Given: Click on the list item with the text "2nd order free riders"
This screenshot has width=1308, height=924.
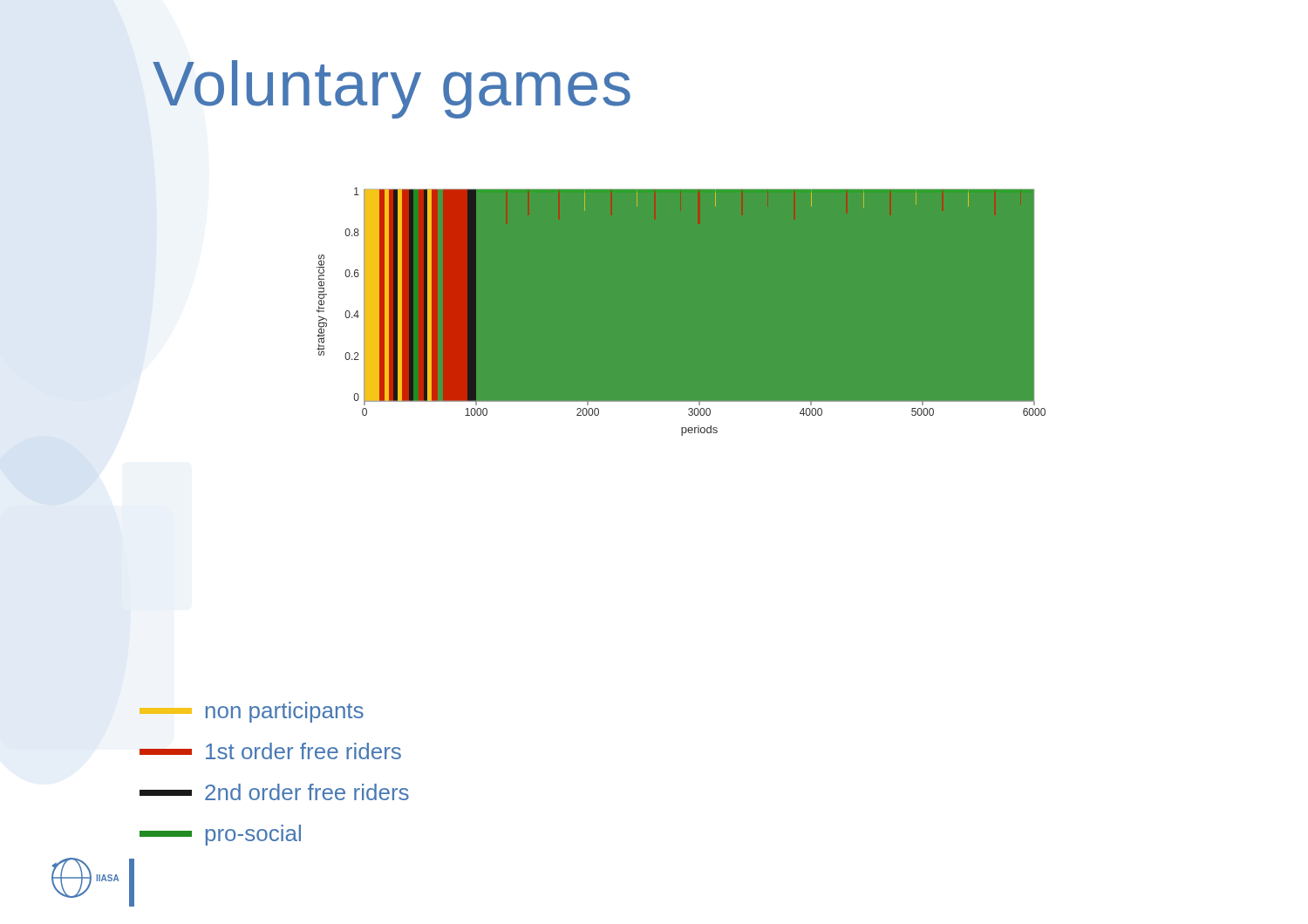Looking at the screenshot, I should point(274,793).
